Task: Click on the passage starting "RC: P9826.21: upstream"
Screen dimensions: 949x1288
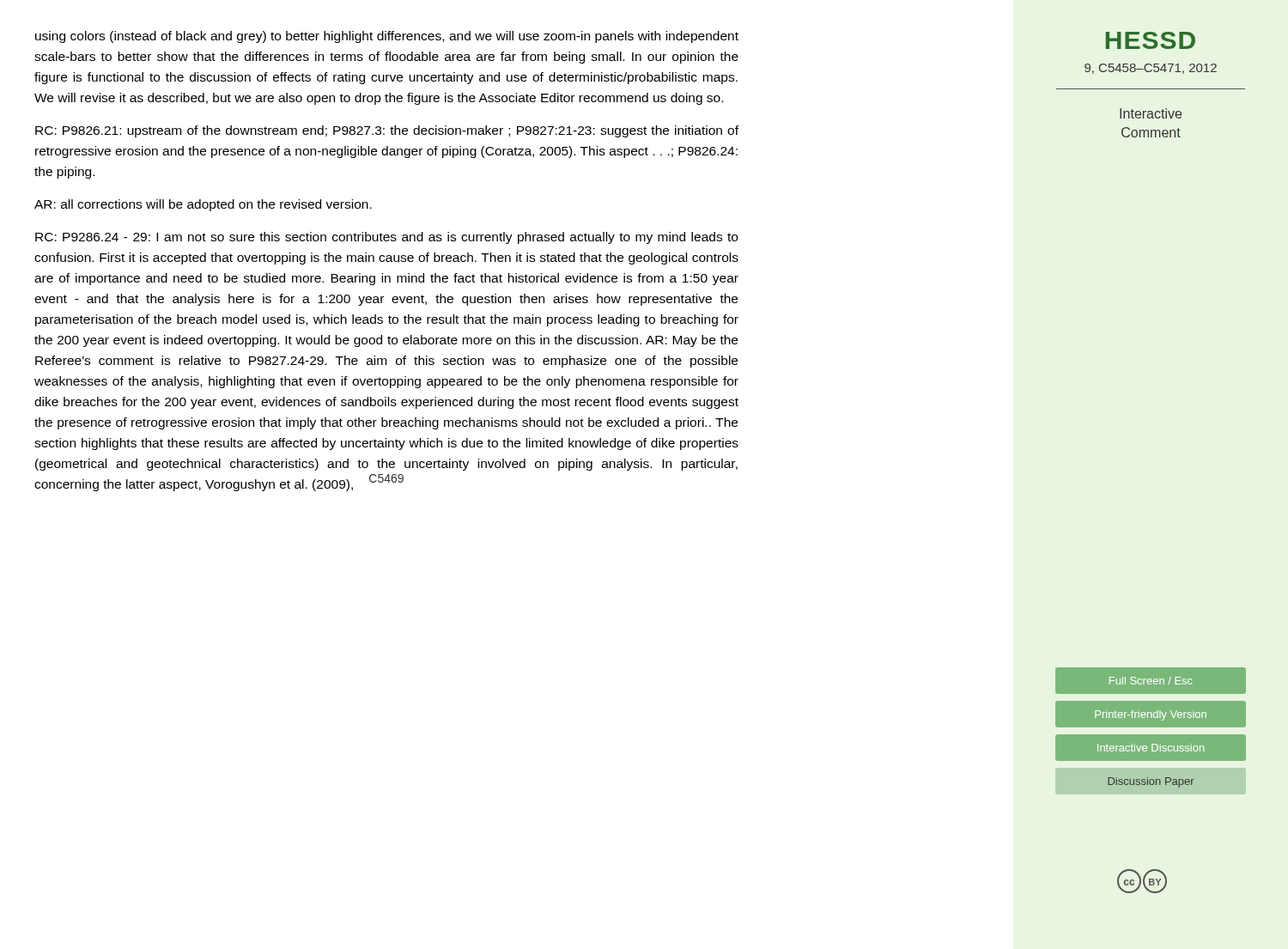Action: point(386,151)
